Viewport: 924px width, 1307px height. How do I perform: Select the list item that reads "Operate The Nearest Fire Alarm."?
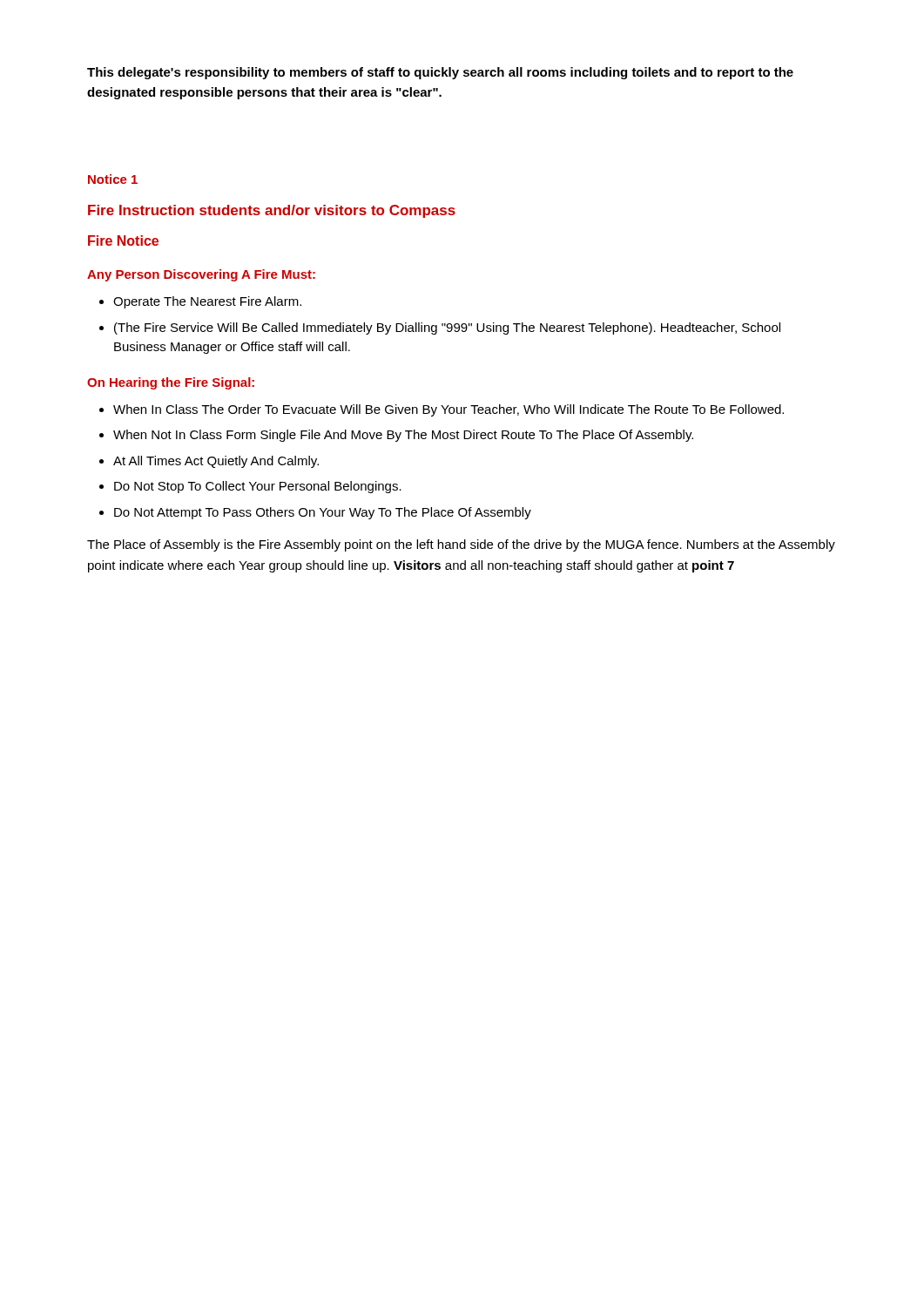pos(208,301)
